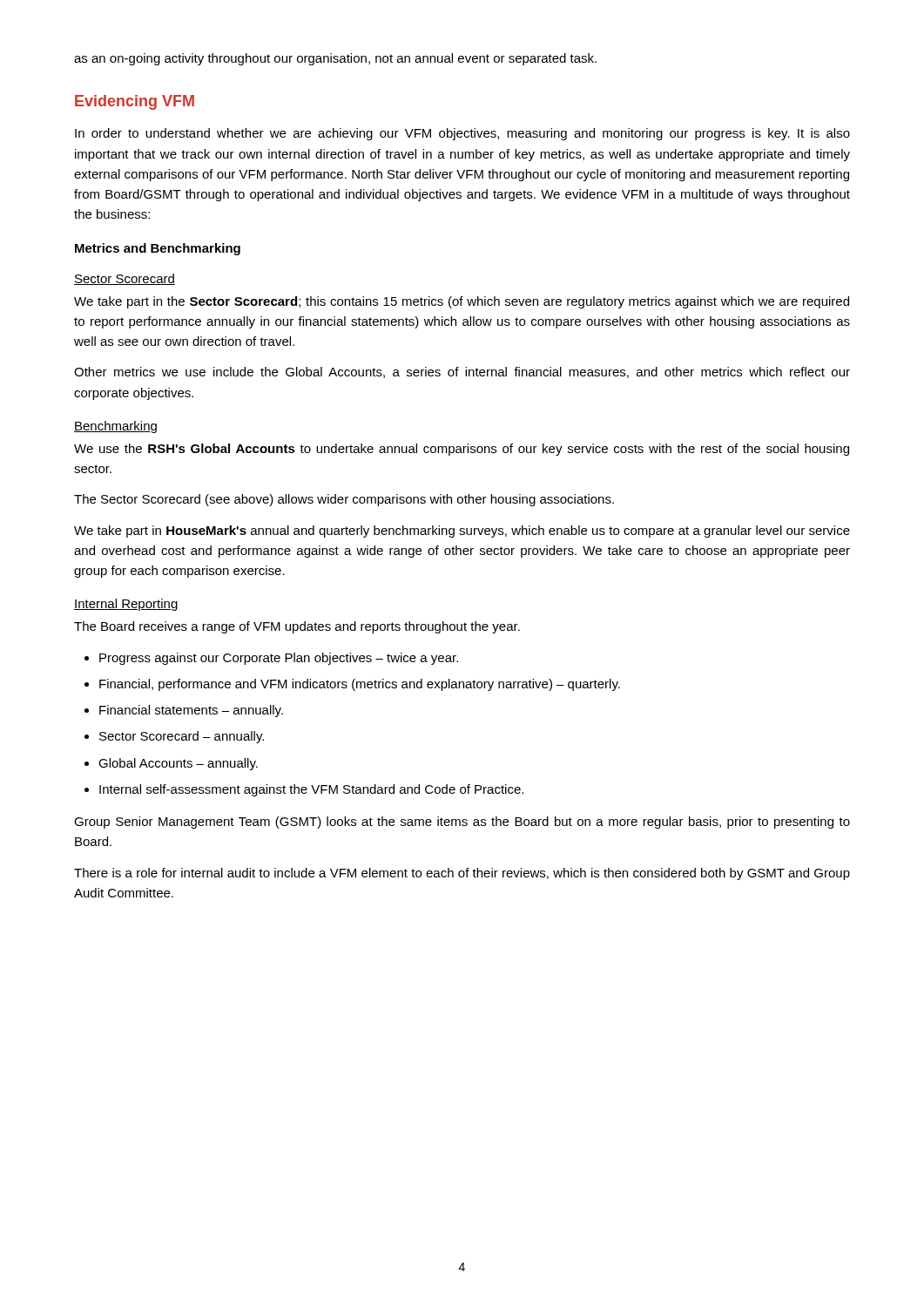The width and height of the screenshot is (924, 1307).
Task: Click on the text block that says "Group Senior Management Team (GSMT) looks at"
Action: (462, 832)
